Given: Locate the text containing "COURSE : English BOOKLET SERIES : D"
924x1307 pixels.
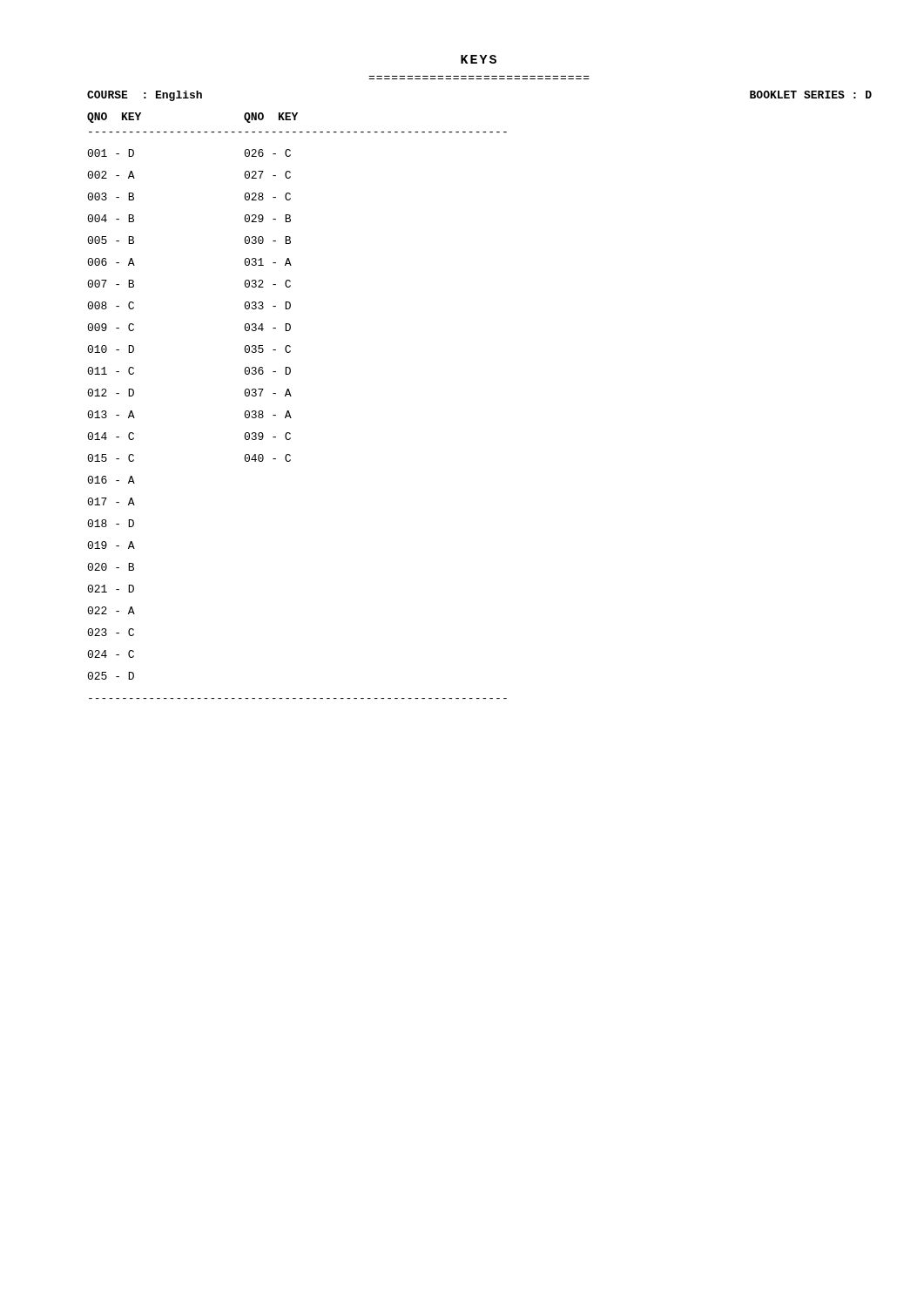Looking at the screenshot, I should pos(105,95).
